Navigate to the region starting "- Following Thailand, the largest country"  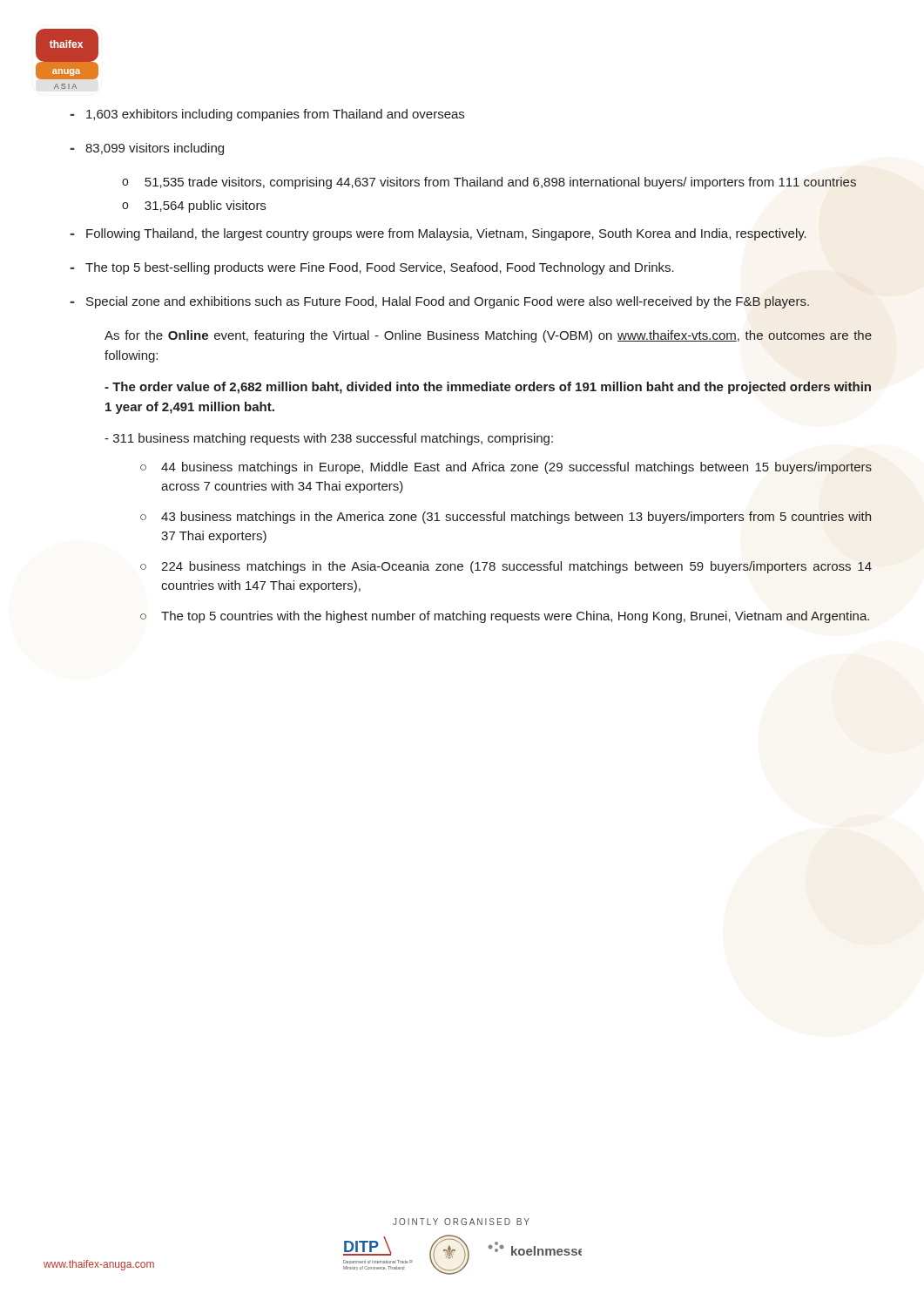471,235
